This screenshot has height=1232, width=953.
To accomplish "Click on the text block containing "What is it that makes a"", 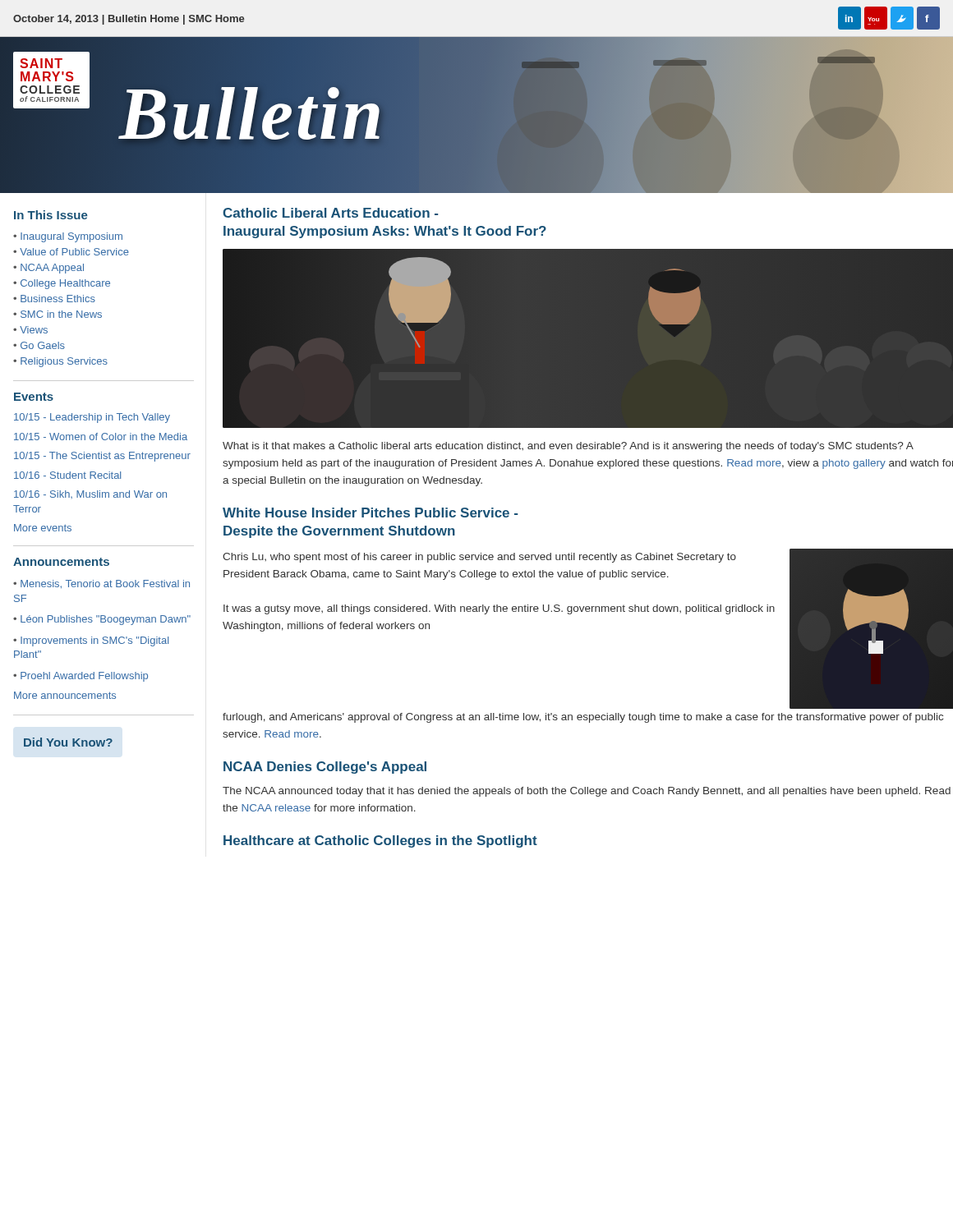I will point(588,463).
